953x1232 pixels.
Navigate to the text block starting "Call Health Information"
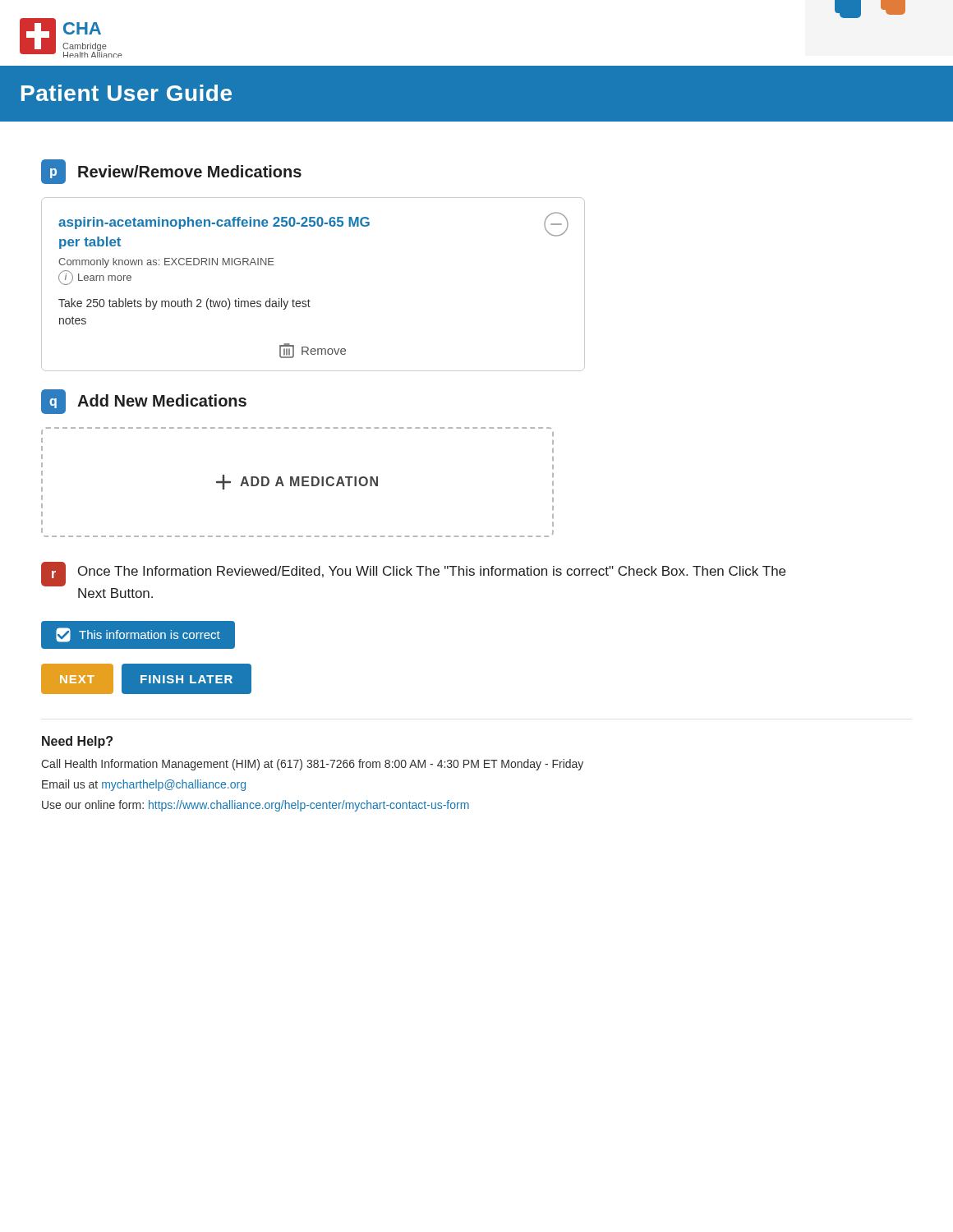(312, 765)
